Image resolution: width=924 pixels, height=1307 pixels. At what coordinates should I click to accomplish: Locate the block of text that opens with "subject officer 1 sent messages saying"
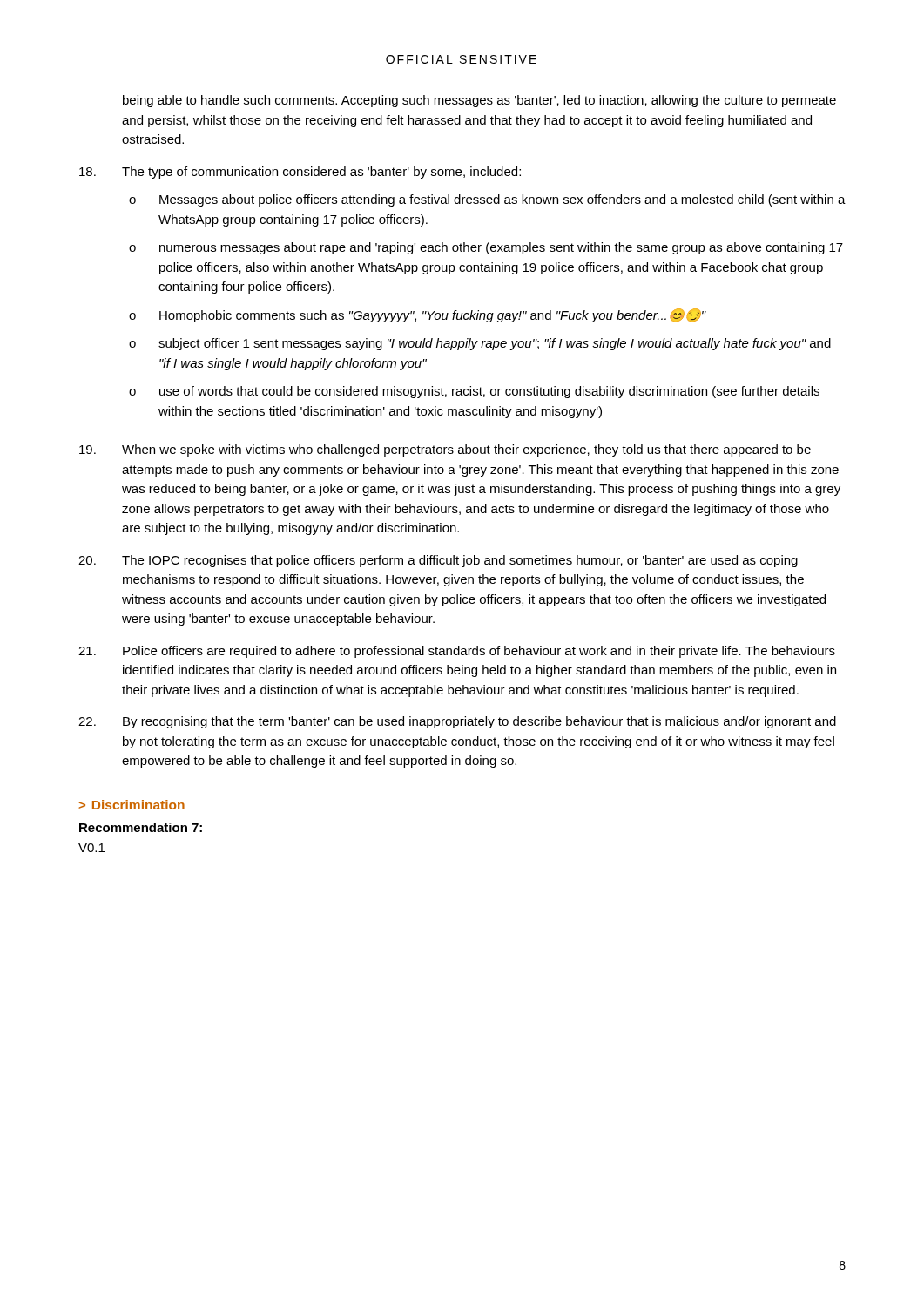(x=495, y=353)
